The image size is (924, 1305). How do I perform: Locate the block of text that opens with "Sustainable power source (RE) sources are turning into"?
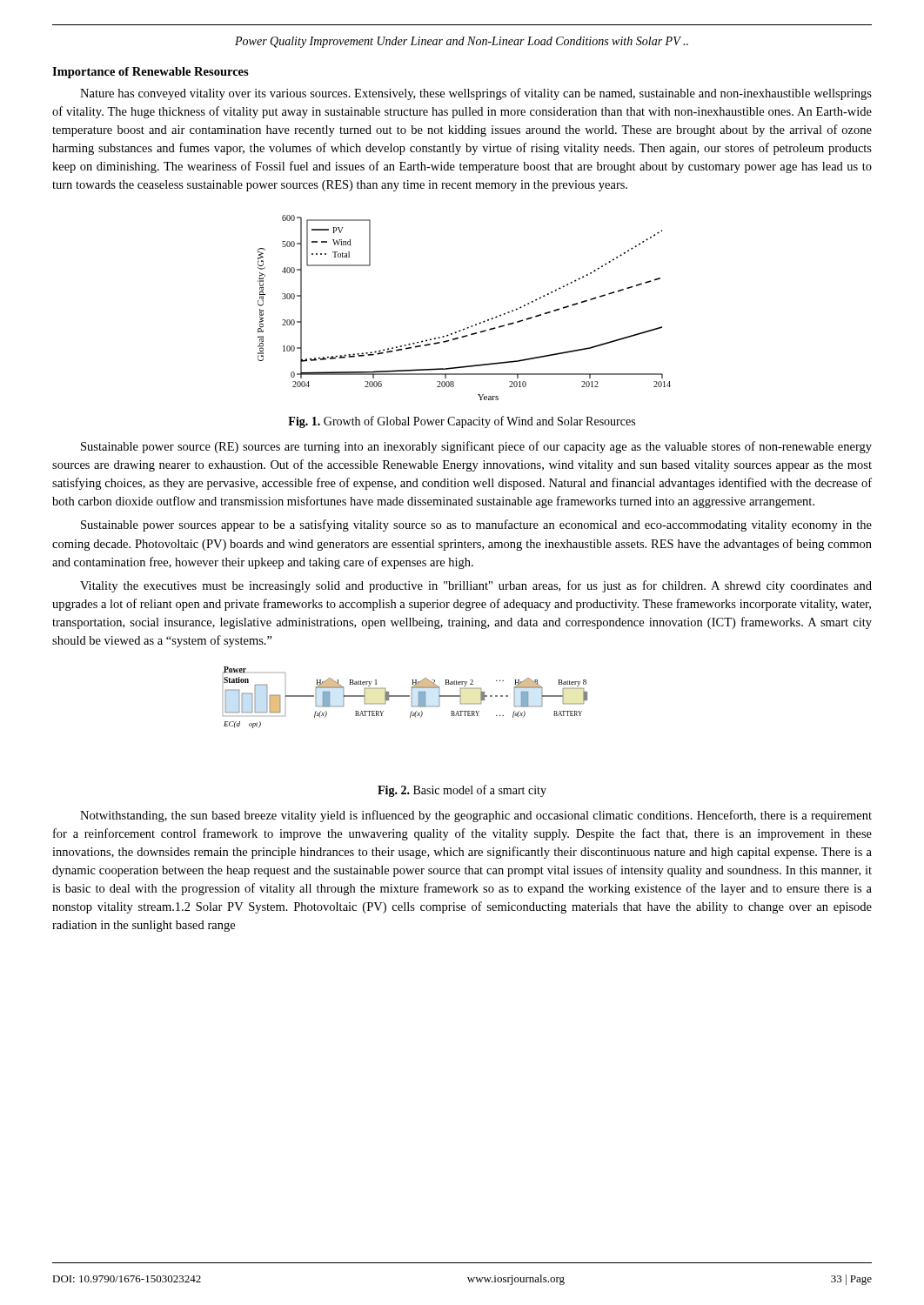pyautogui.click(x=462, y=474)
